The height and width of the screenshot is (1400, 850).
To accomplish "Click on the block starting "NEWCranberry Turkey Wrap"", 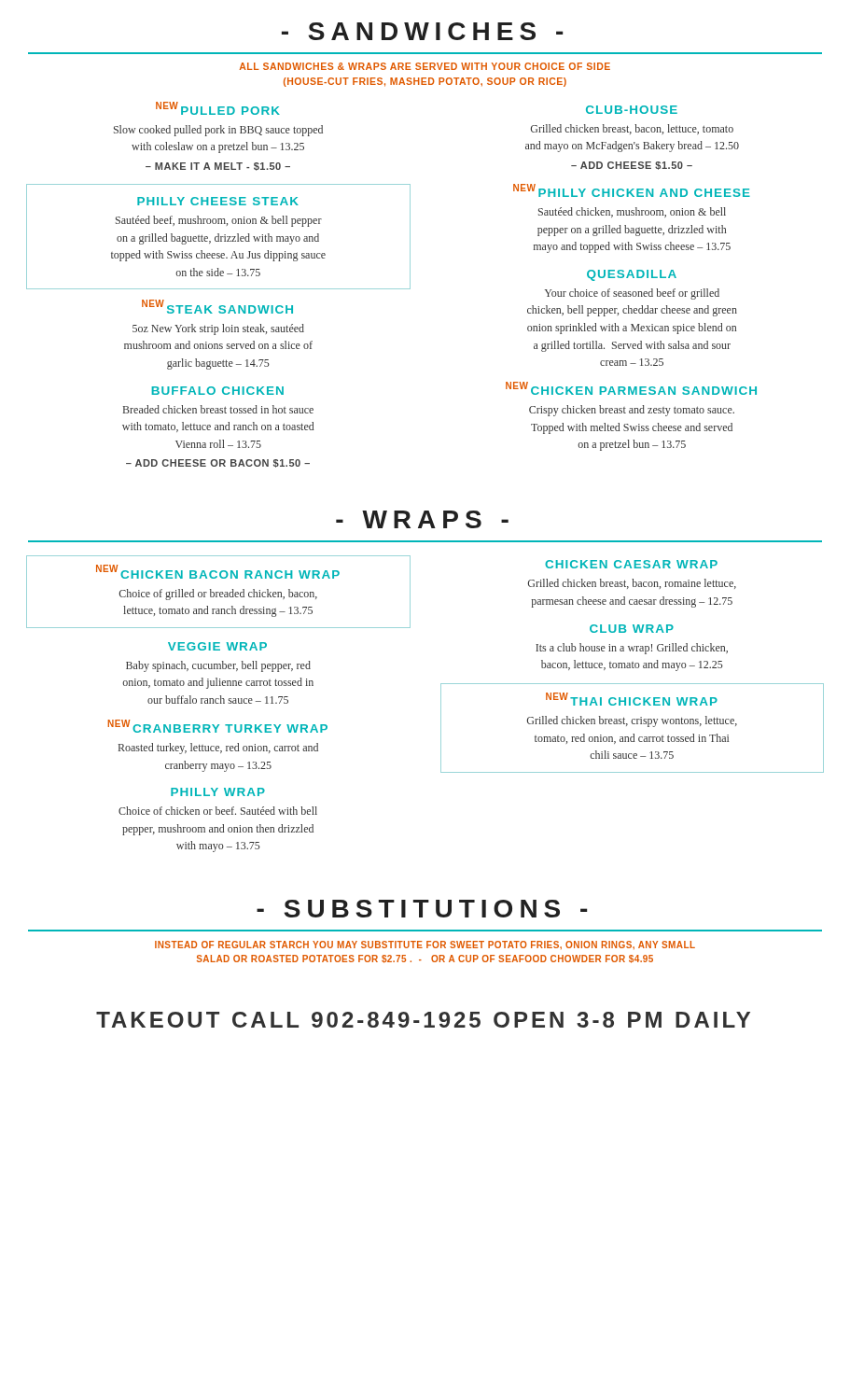I will click(218, 746).
